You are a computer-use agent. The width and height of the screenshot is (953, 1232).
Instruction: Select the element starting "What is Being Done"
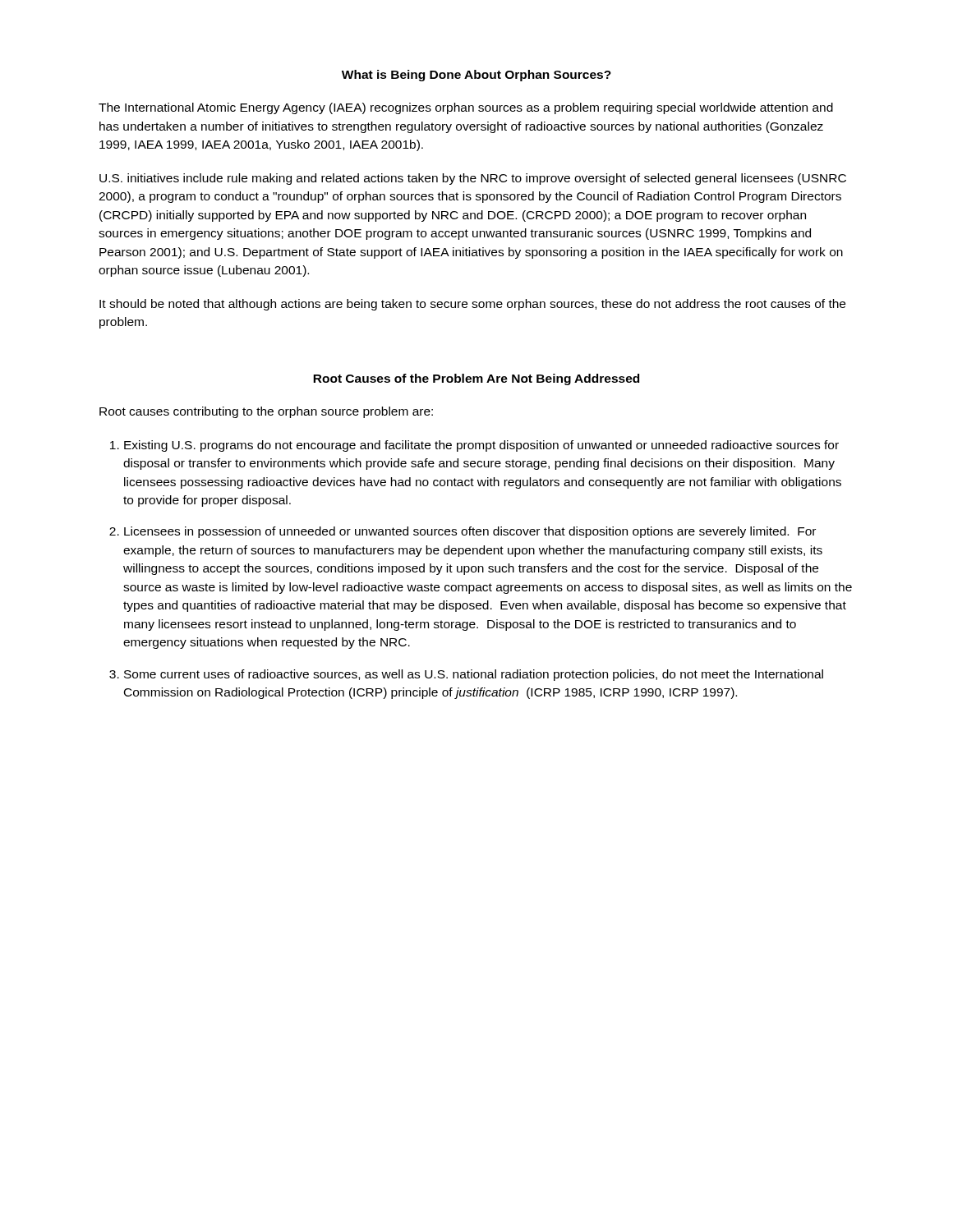[476, 74]
